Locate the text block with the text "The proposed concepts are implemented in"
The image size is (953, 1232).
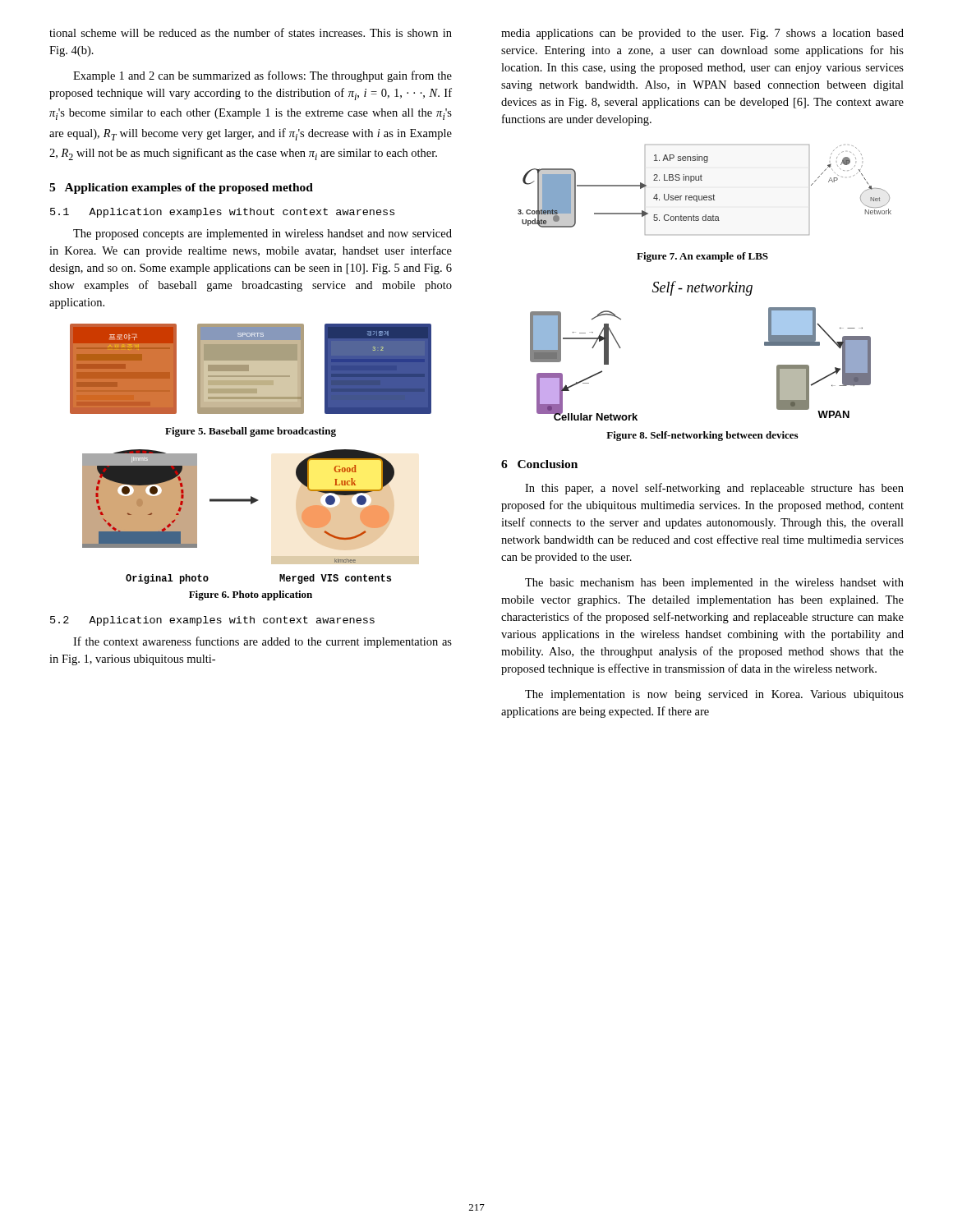251,268
